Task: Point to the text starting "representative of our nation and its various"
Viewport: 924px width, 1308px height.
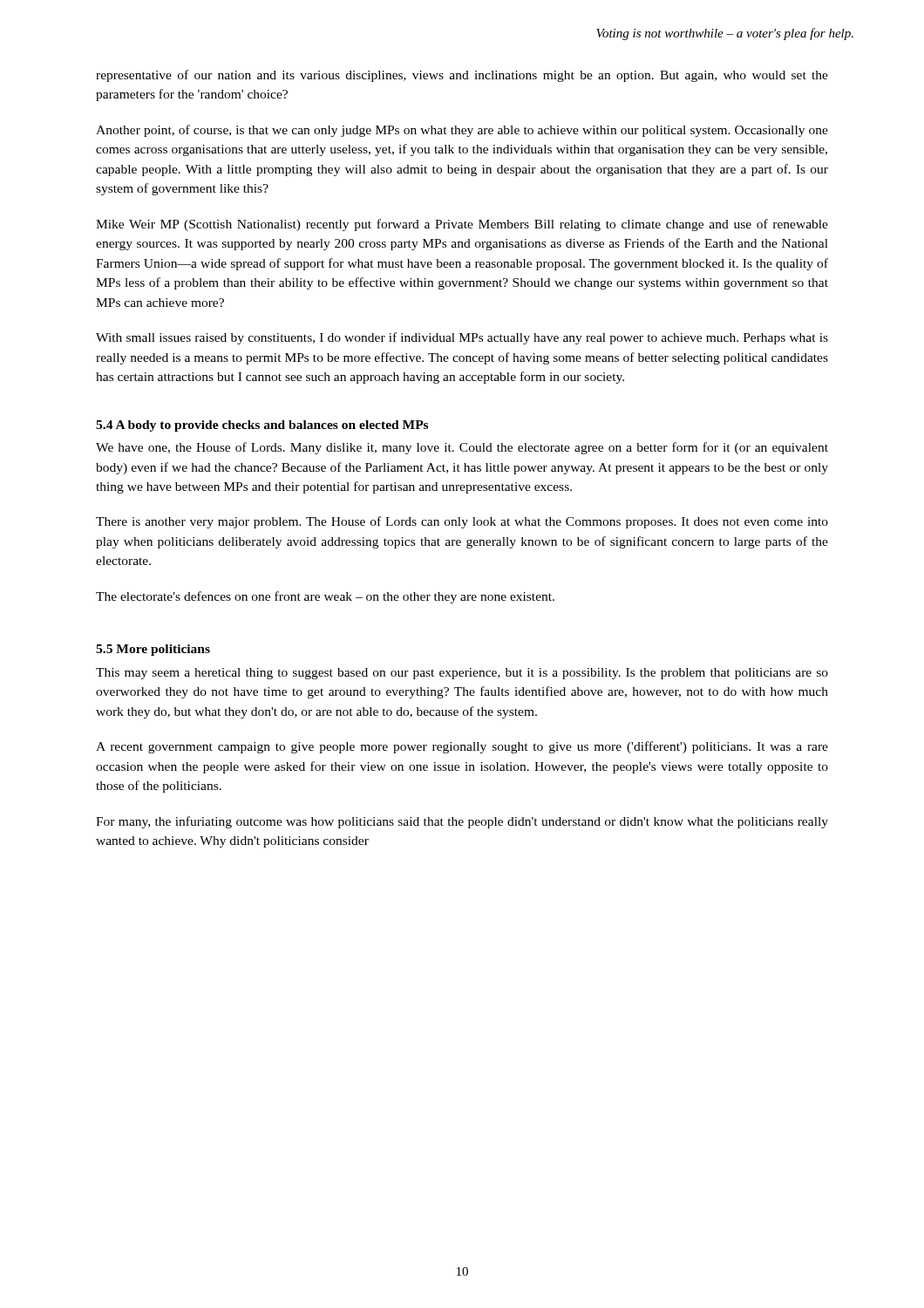Action: [x=462, y=84]
